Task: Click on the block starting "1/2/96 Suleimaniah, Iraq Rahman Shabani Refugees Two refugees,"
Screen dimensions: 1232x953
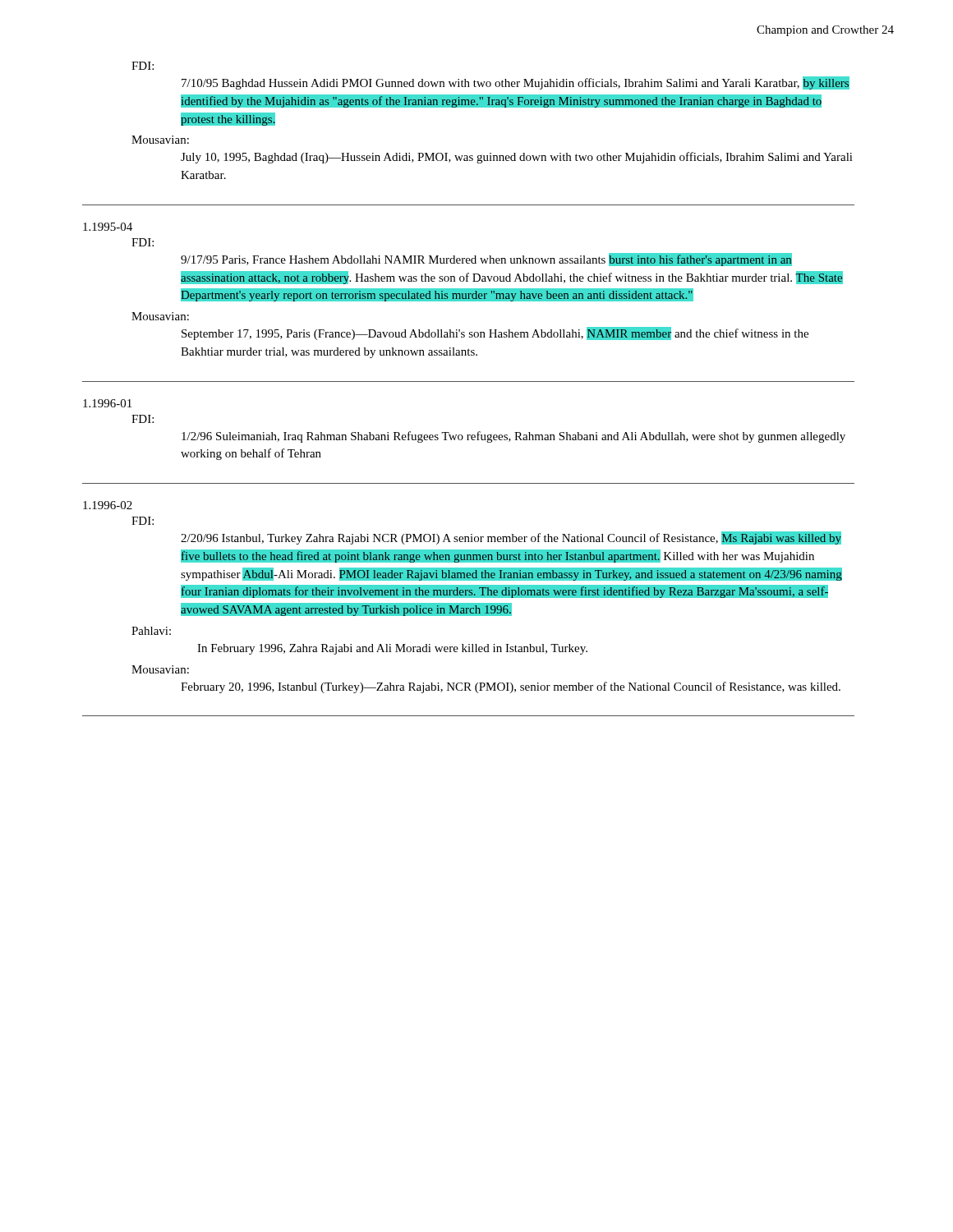Action: (x=513, y=445)
